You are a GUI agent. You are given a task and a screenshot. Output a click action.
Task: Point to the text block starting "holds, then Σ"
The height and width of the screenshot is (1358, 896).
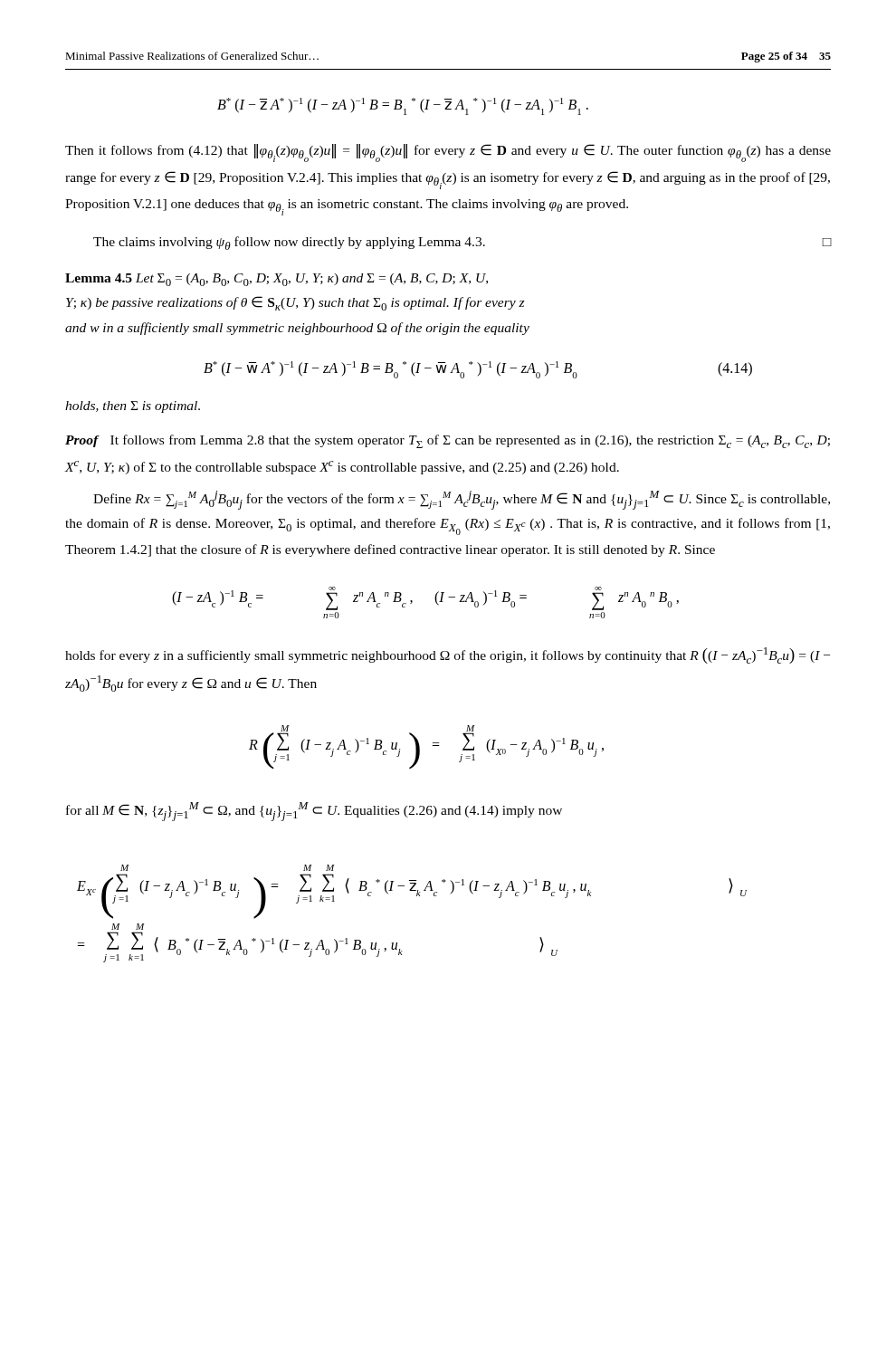tap(133, 405)
